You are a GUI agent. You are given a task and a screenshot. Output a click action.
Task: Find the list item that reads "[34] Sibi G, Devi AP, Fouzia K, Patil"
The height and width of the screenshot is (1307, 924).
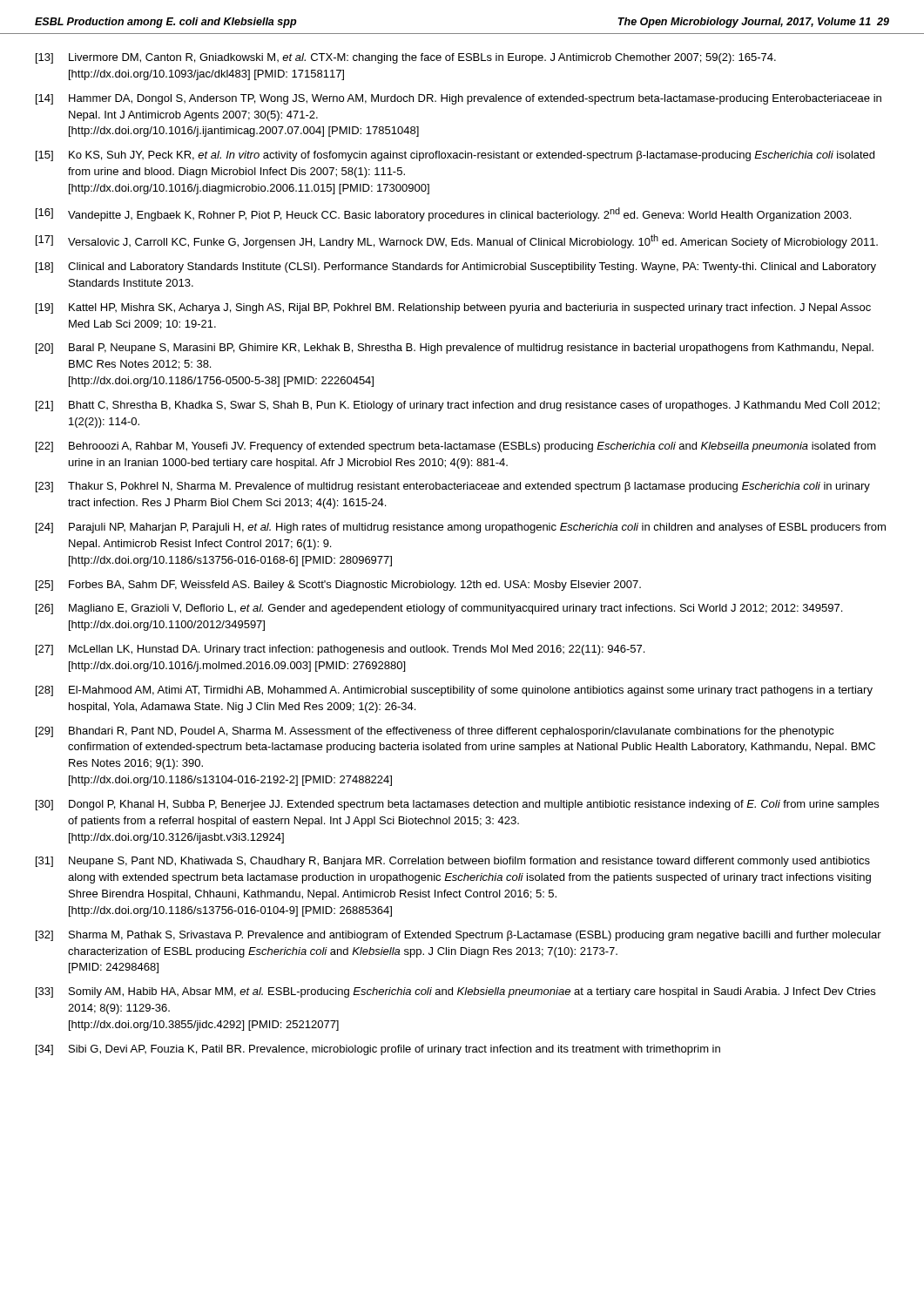pyautogui.click(x=462, y=1049)
